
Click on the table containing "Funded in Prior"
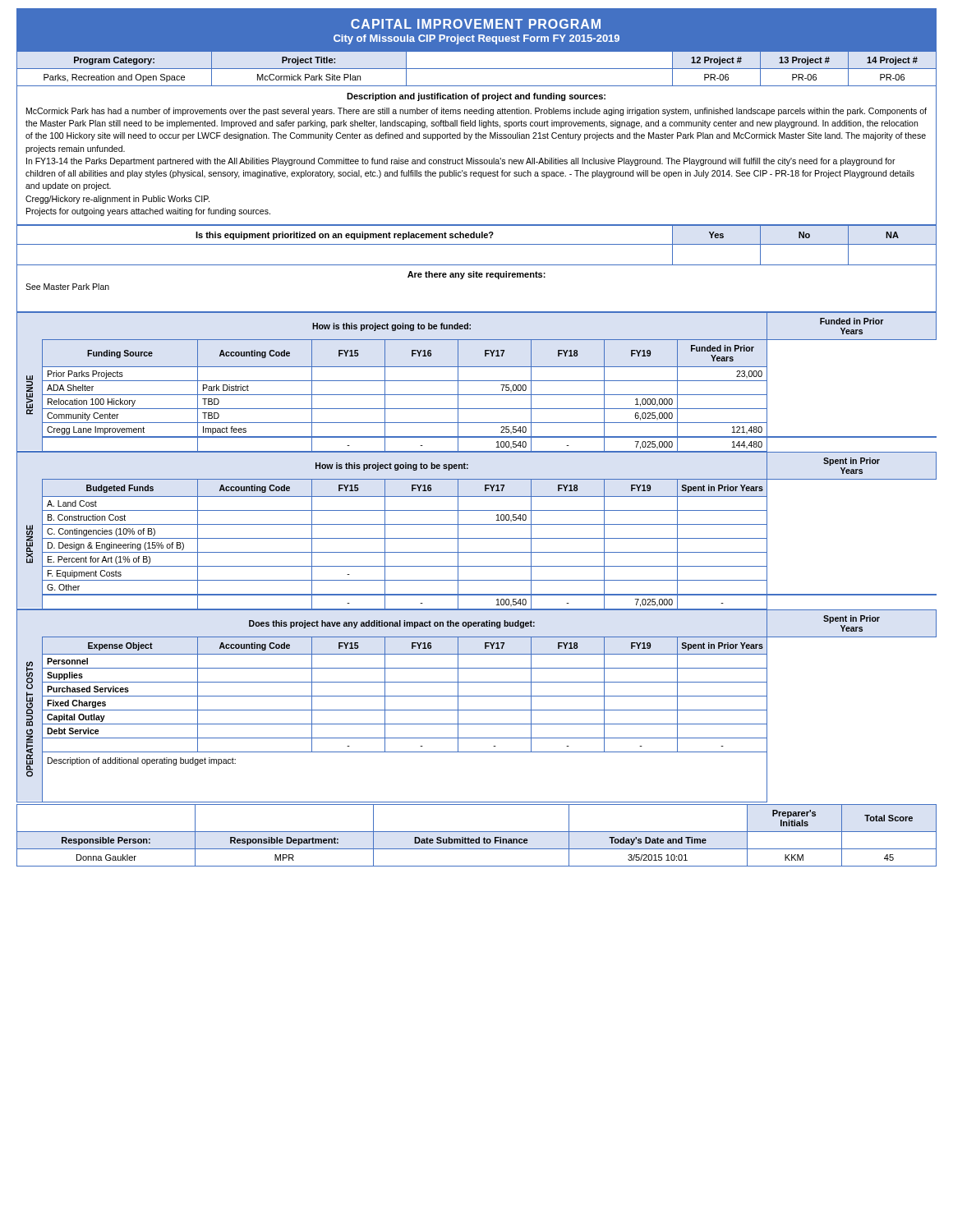click(x=476, y=382)
